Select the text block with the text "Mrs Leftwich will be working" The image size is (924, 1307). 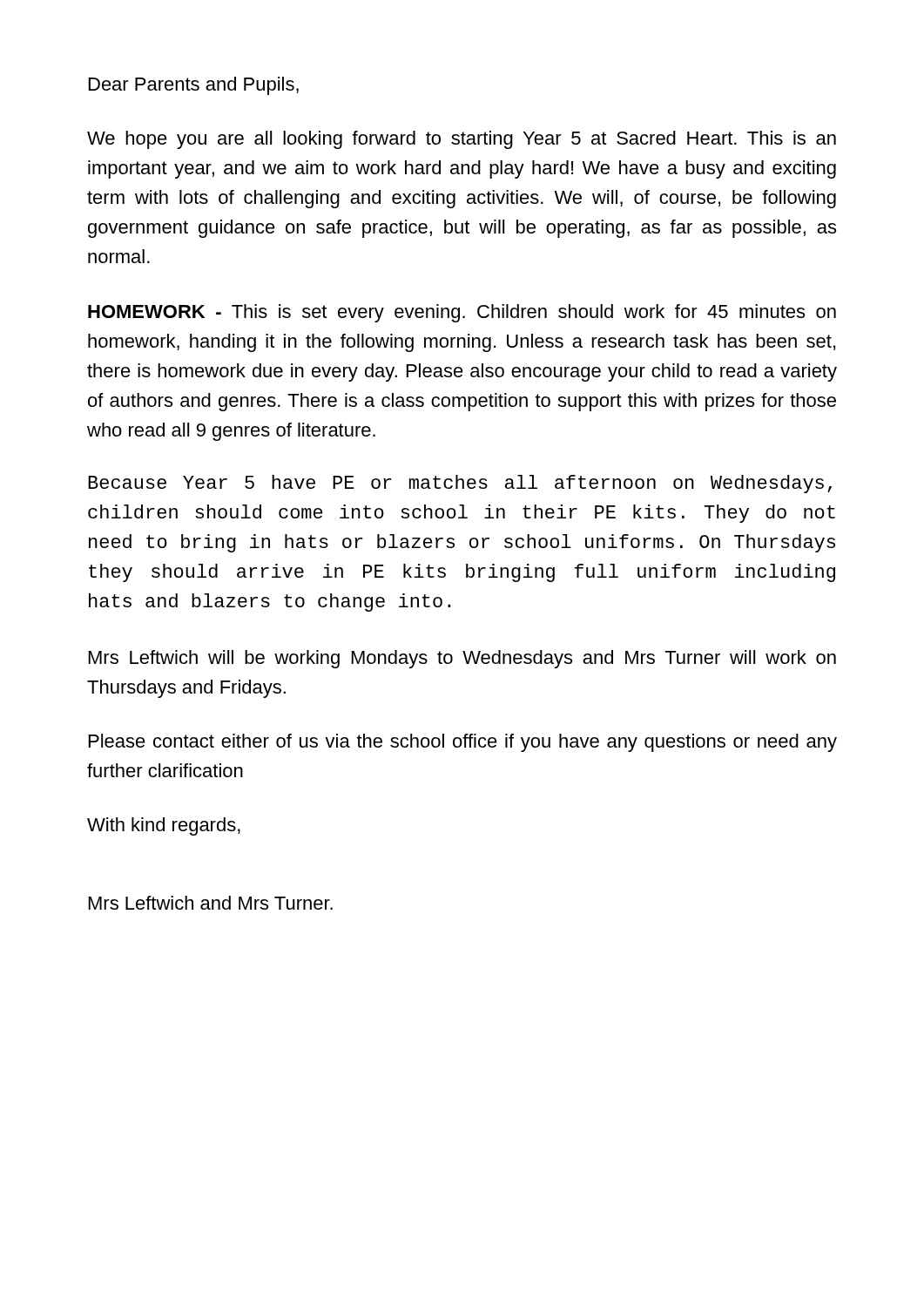[x=462, y=672]
